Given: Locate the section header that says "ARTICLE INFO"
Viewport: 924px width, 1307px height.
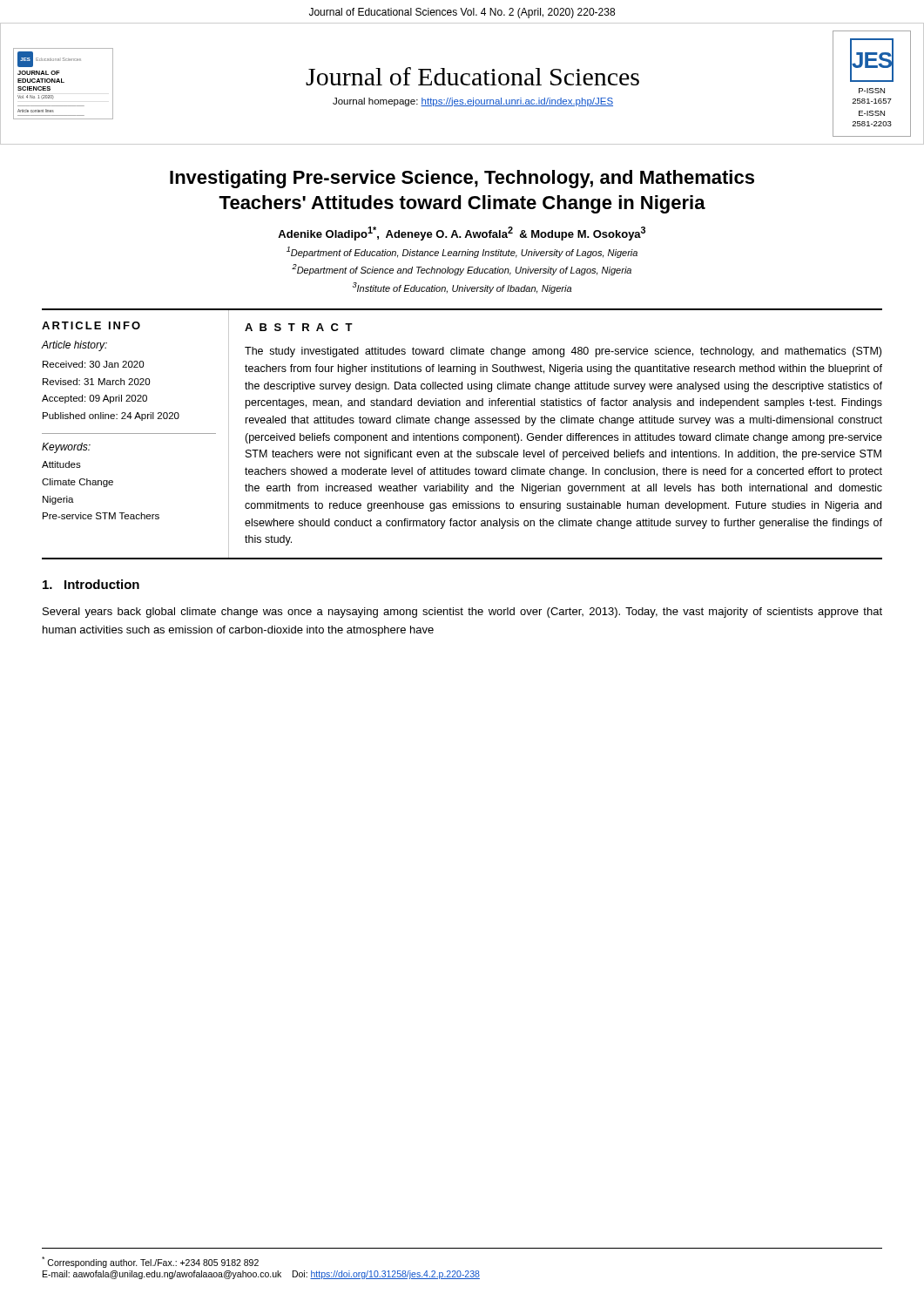Looking at the screenshot, I should pyautogui.click(x=92, y=326).
